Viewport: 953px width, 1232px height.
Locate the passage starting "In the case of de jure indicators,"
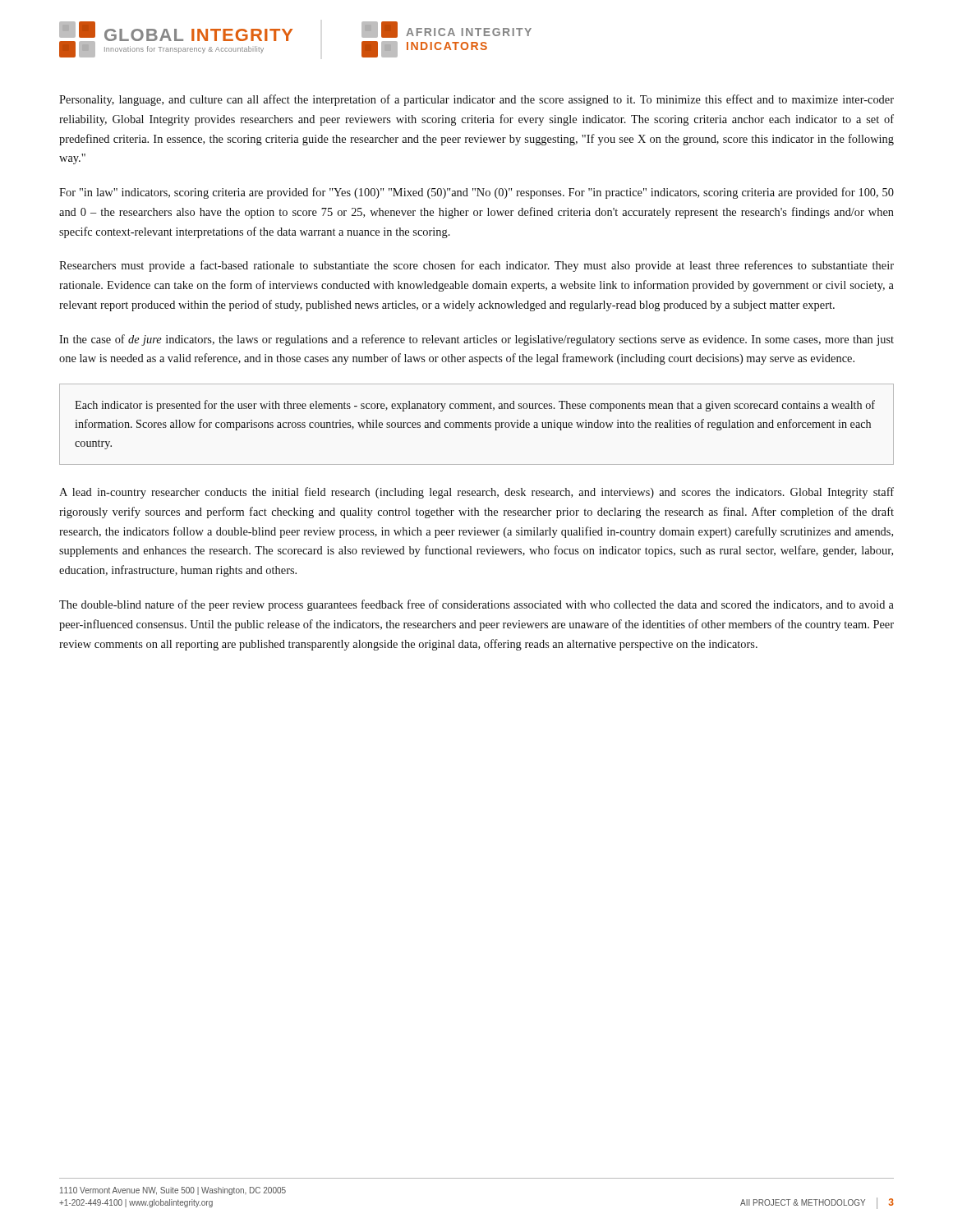(476, 349)
